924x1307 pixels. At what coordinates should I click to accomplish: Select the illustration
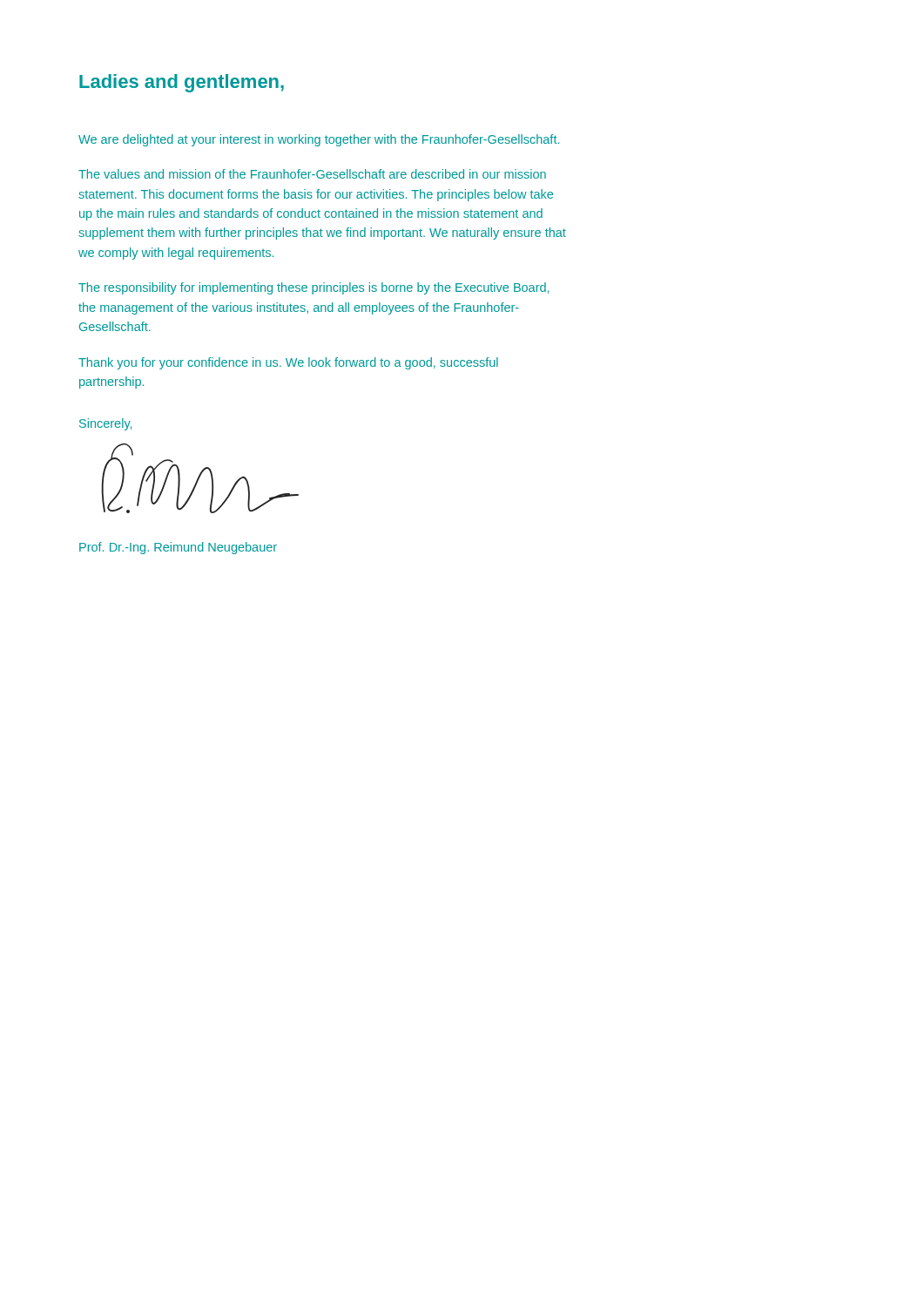click(462, 487)
